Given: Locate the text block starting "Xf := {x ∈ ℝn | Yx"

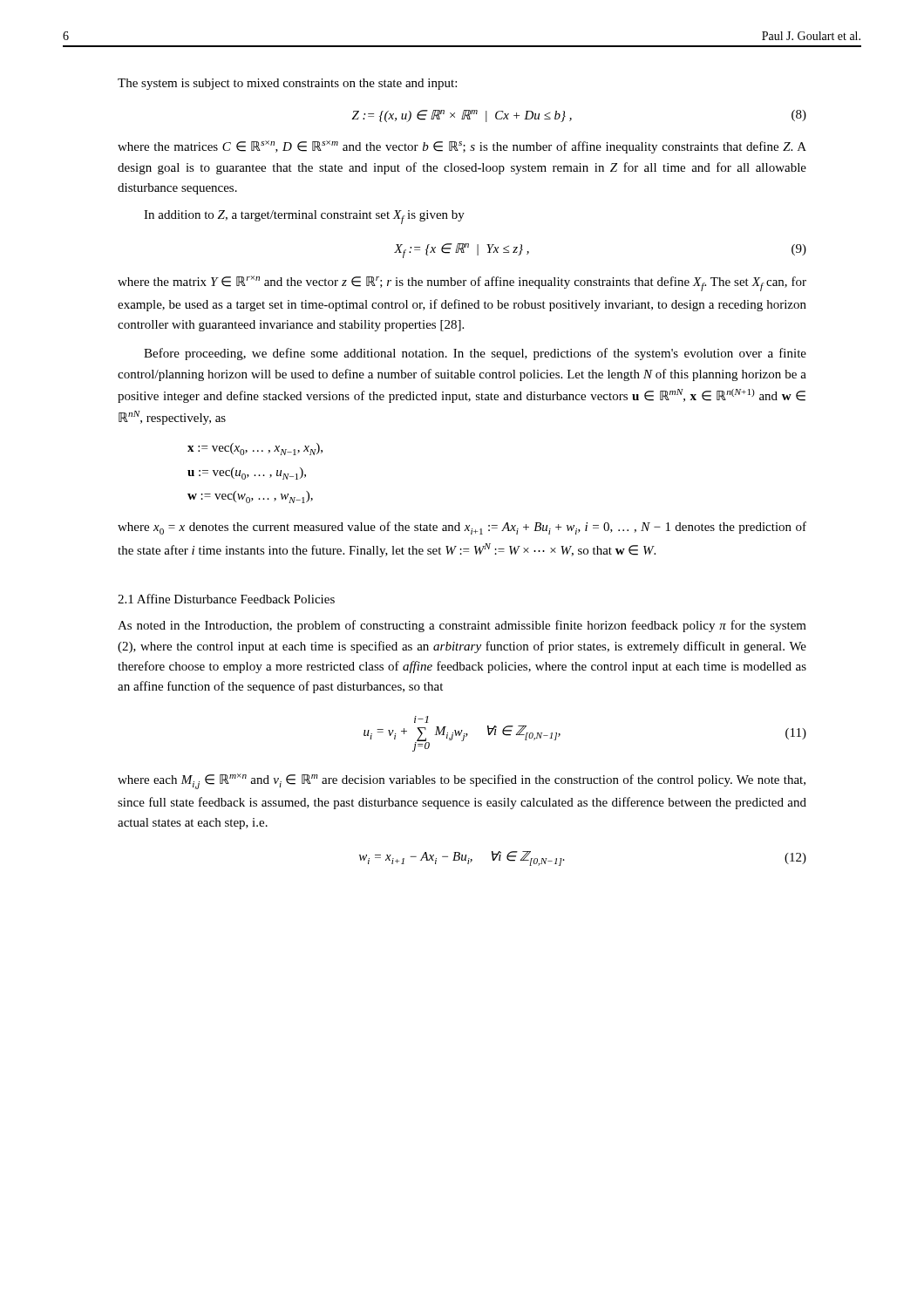Looking at the screenshot, I should 462,251.
